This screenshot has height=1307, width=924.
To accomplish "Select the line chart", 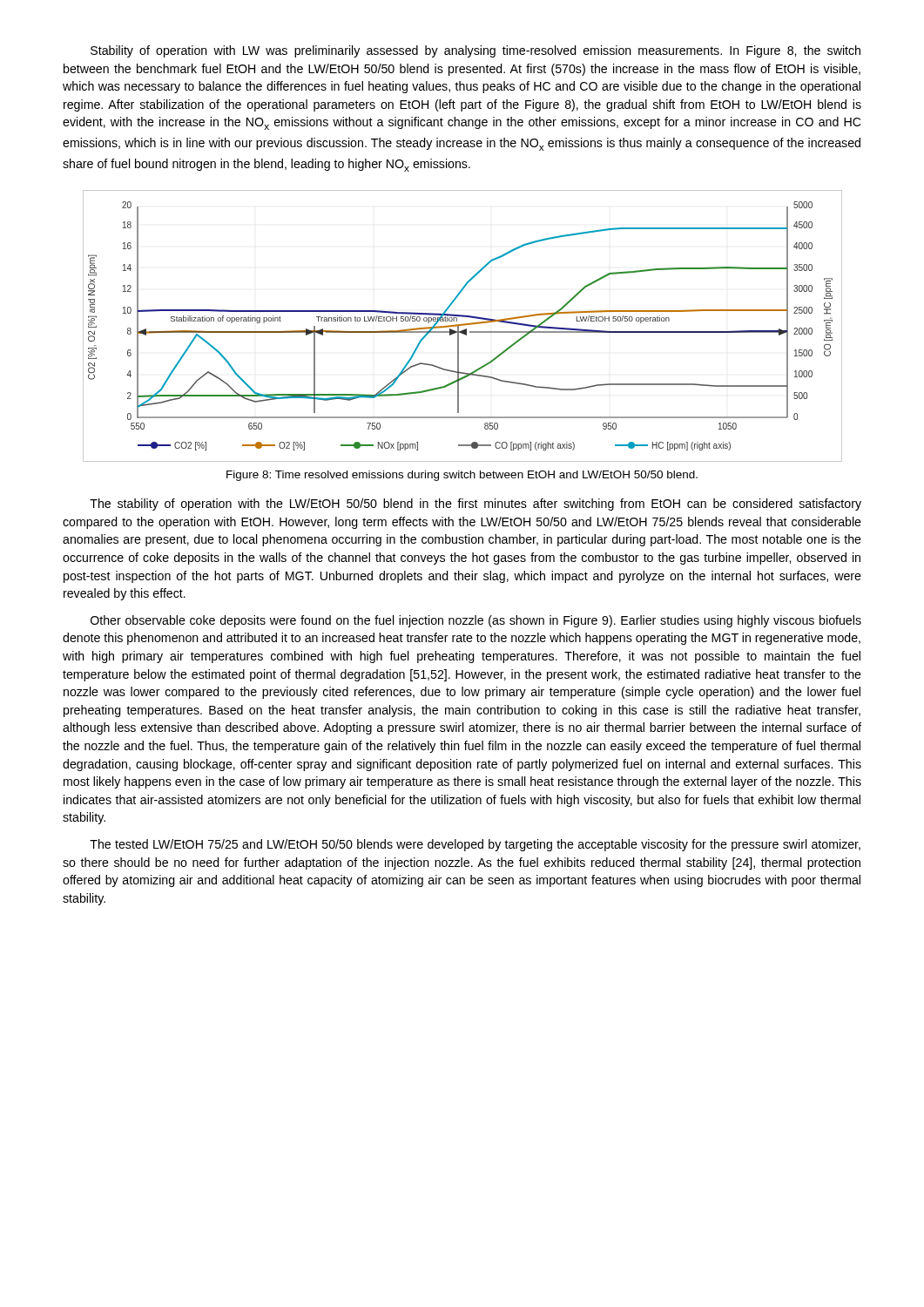I will [x=462, y=327].
